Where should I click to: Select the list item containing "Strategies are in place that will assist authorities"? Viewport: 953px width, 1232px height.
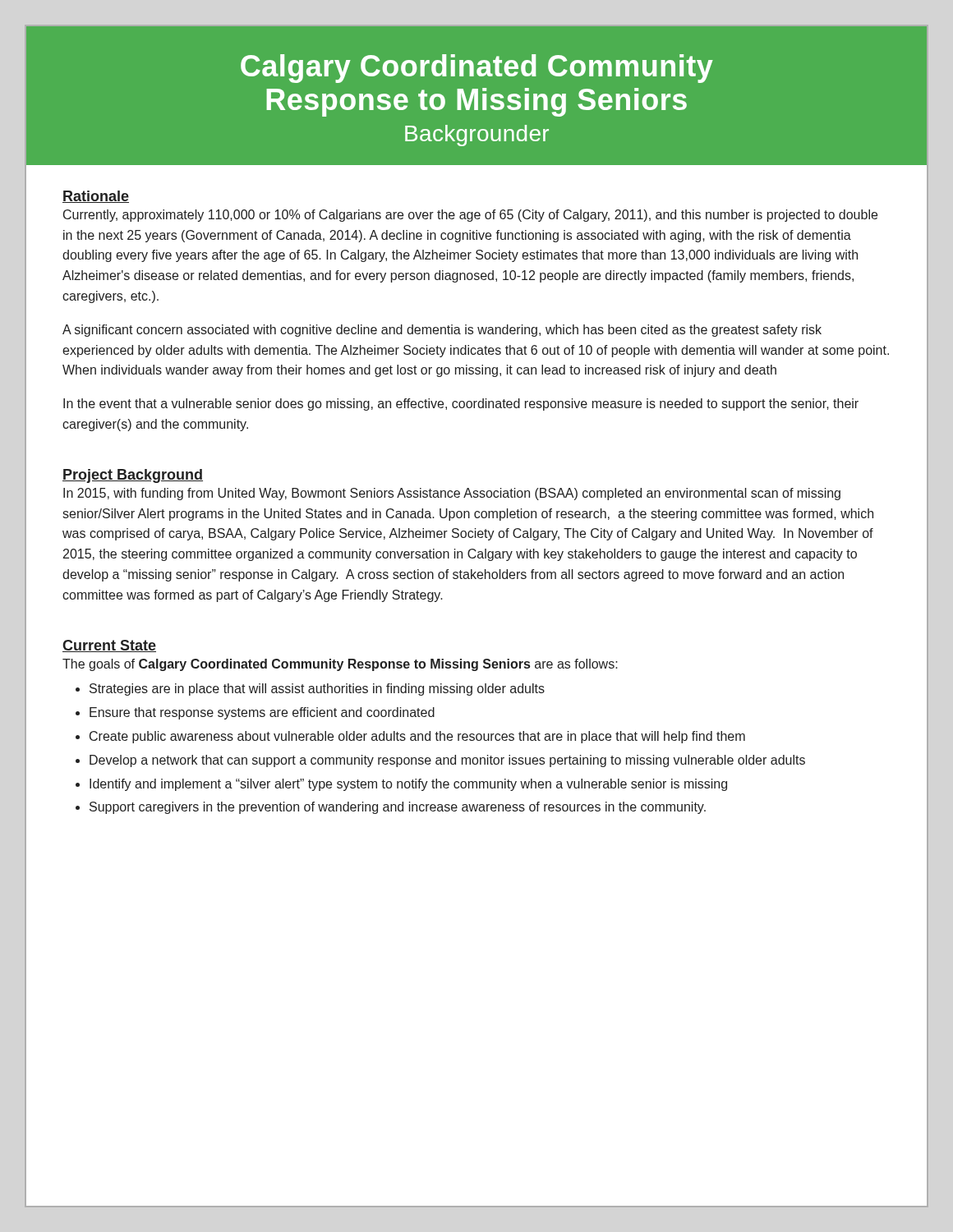click(317, 689)
